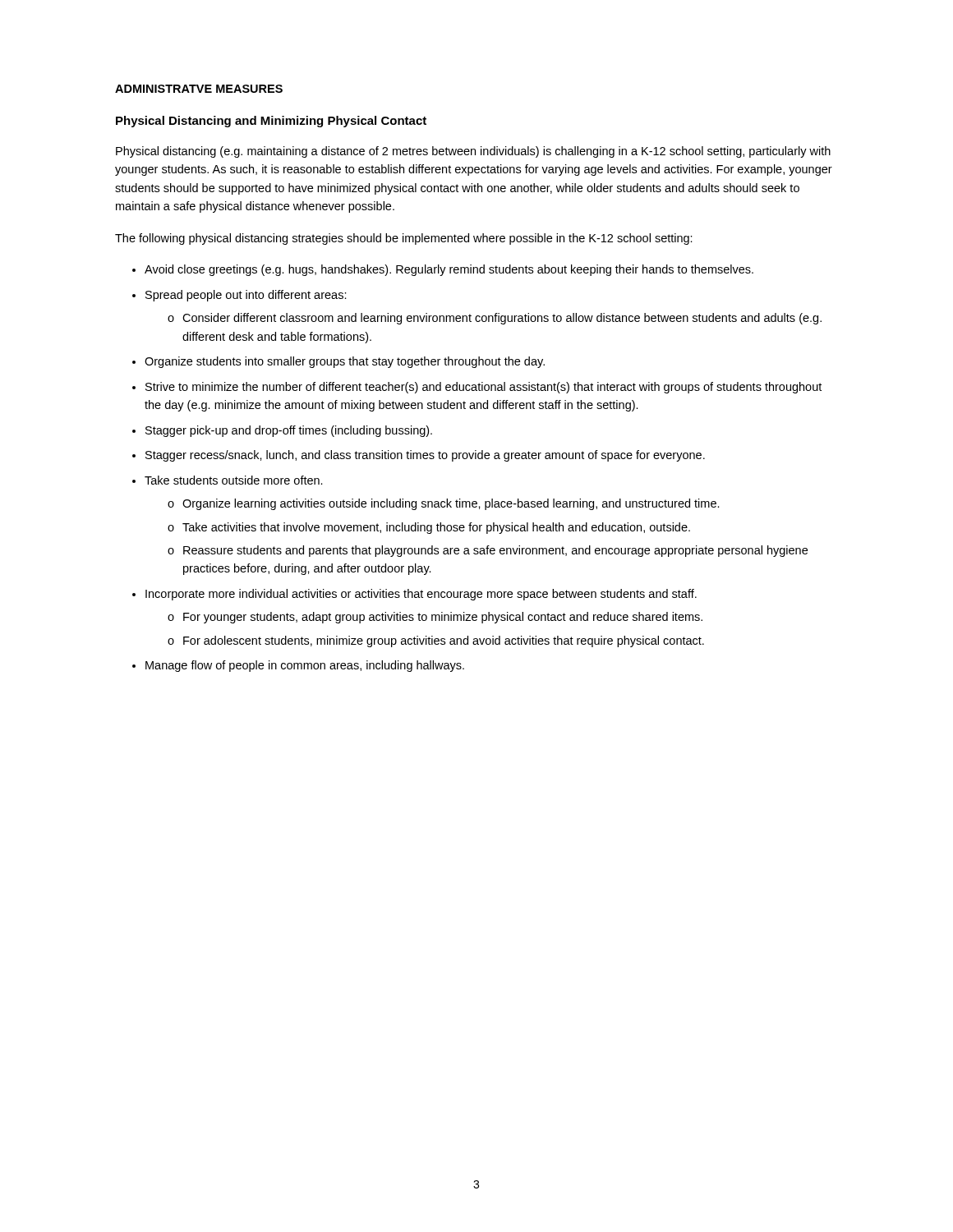Find the block starting "Incorporate more individual activities or"
The width and height of the screenshot is (953, 1232).
[491, 619]
